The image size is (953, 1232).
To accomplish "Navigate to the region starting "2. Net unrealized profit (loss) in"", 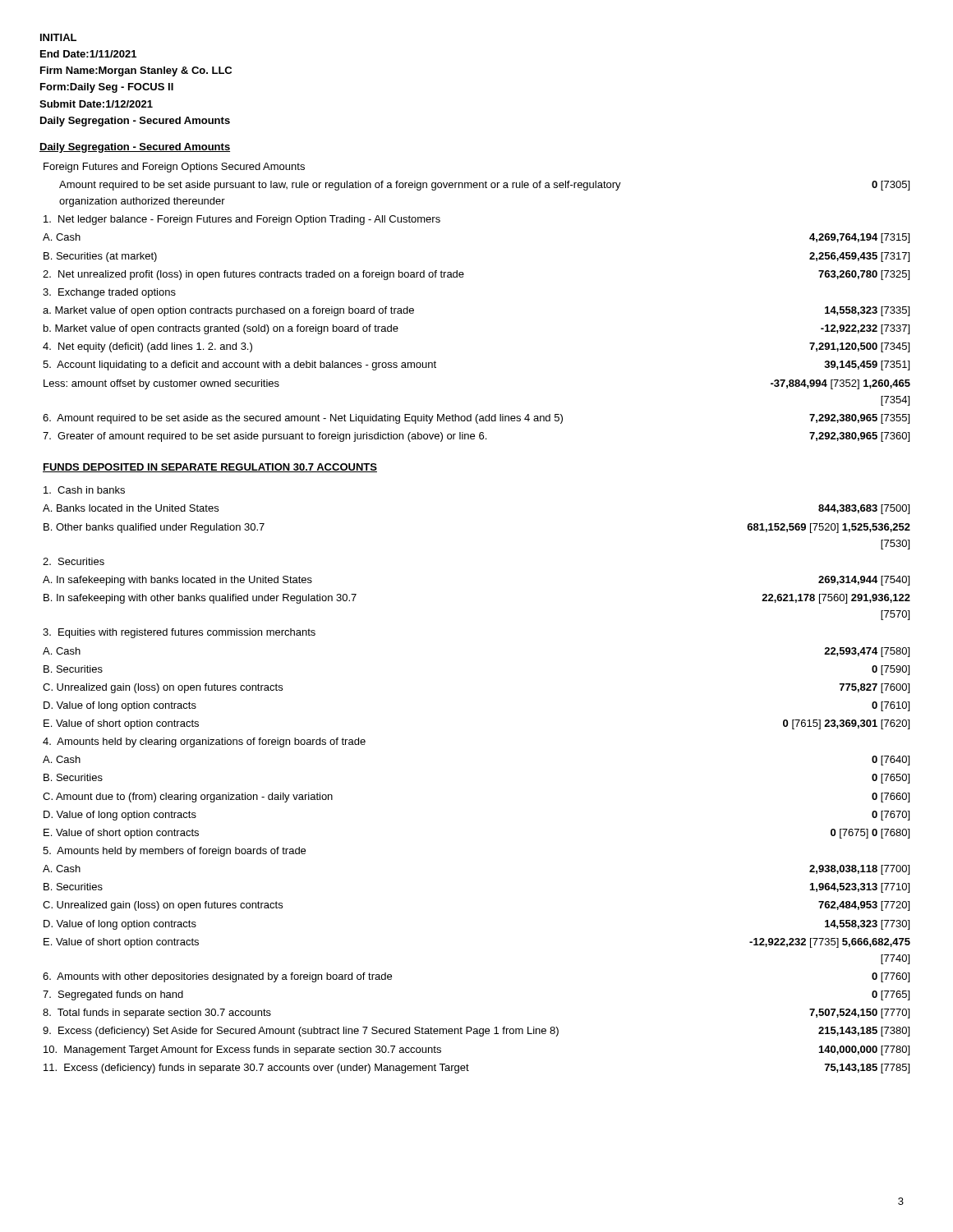I will point(253,274).
